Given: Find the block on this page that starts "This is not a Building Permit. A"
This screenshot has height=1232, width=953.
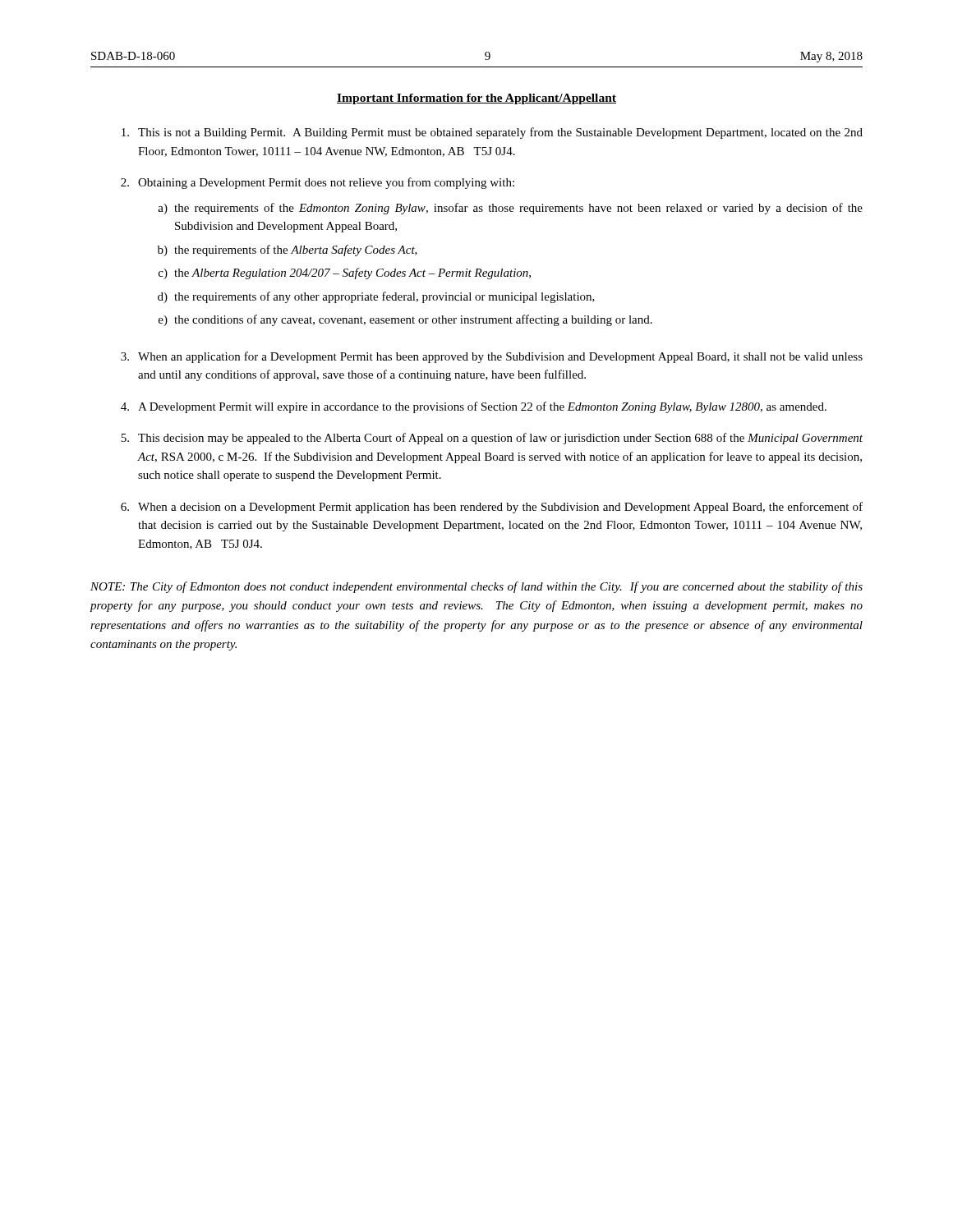Looking at the screenshot, I should 476,142.
